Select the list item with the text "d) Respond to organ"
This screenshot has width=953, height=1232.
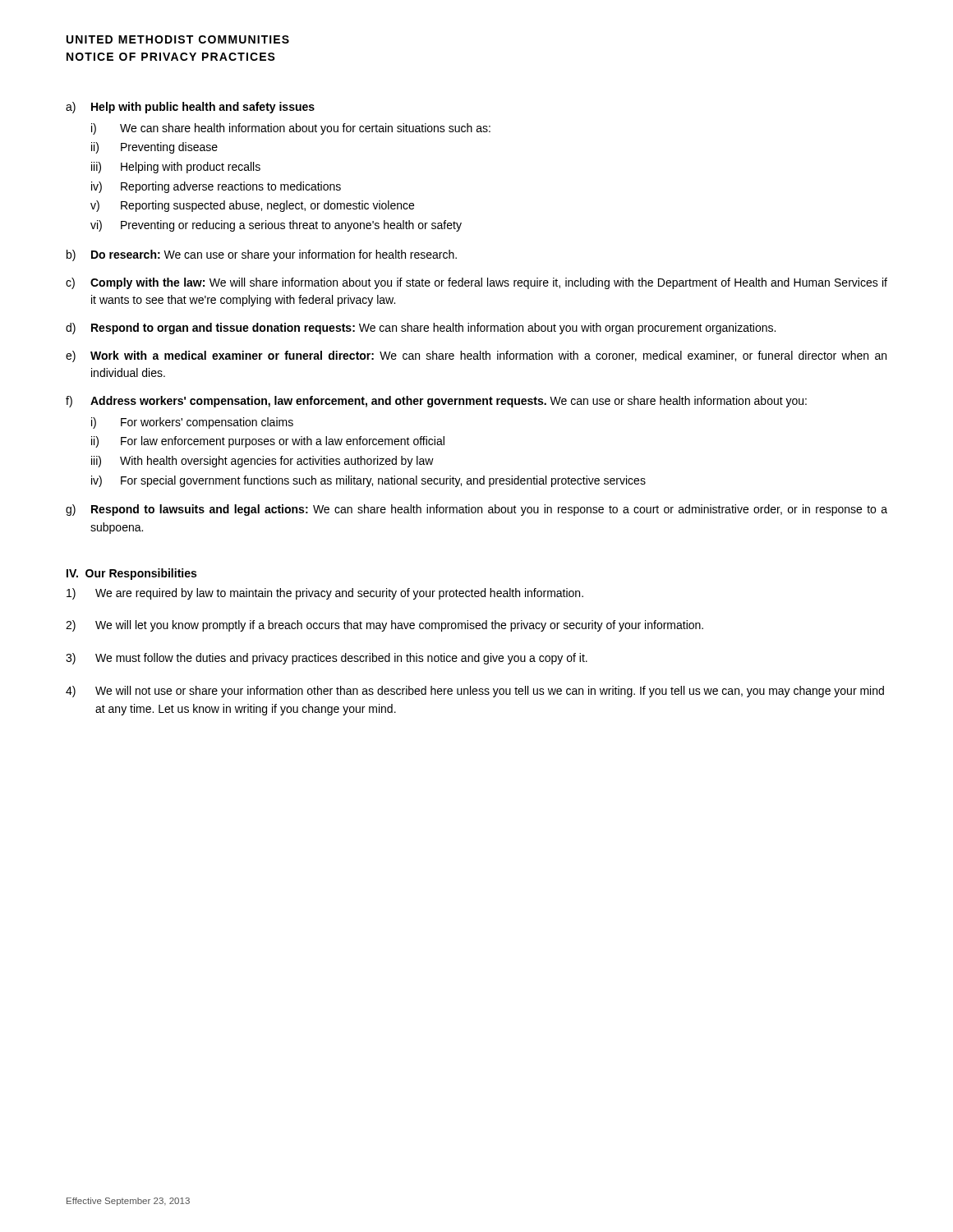click(476, 328)
